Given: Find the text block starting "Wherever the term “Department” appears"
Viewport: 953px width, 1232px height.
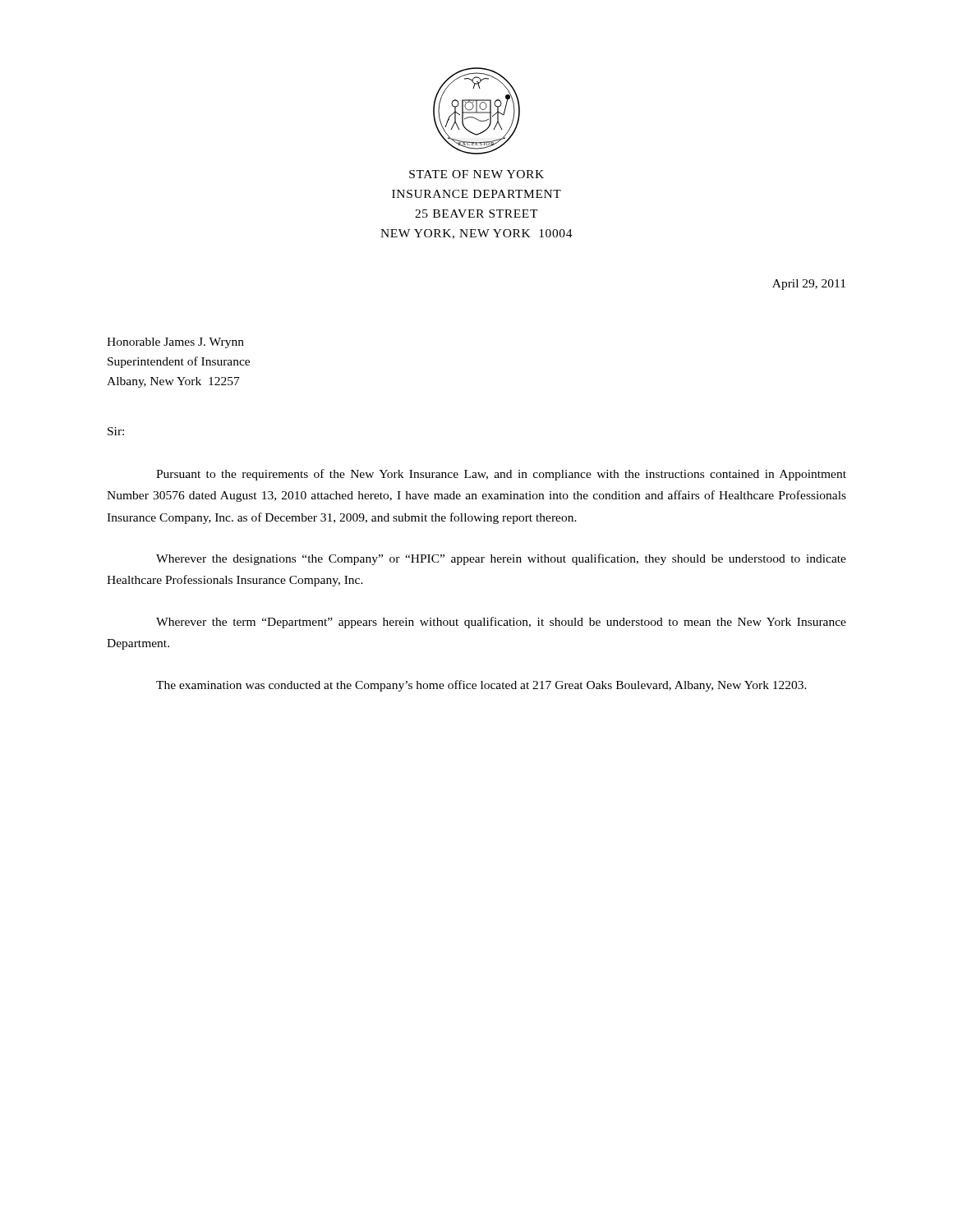Looking at the screenshot, I should pos(476,632).
